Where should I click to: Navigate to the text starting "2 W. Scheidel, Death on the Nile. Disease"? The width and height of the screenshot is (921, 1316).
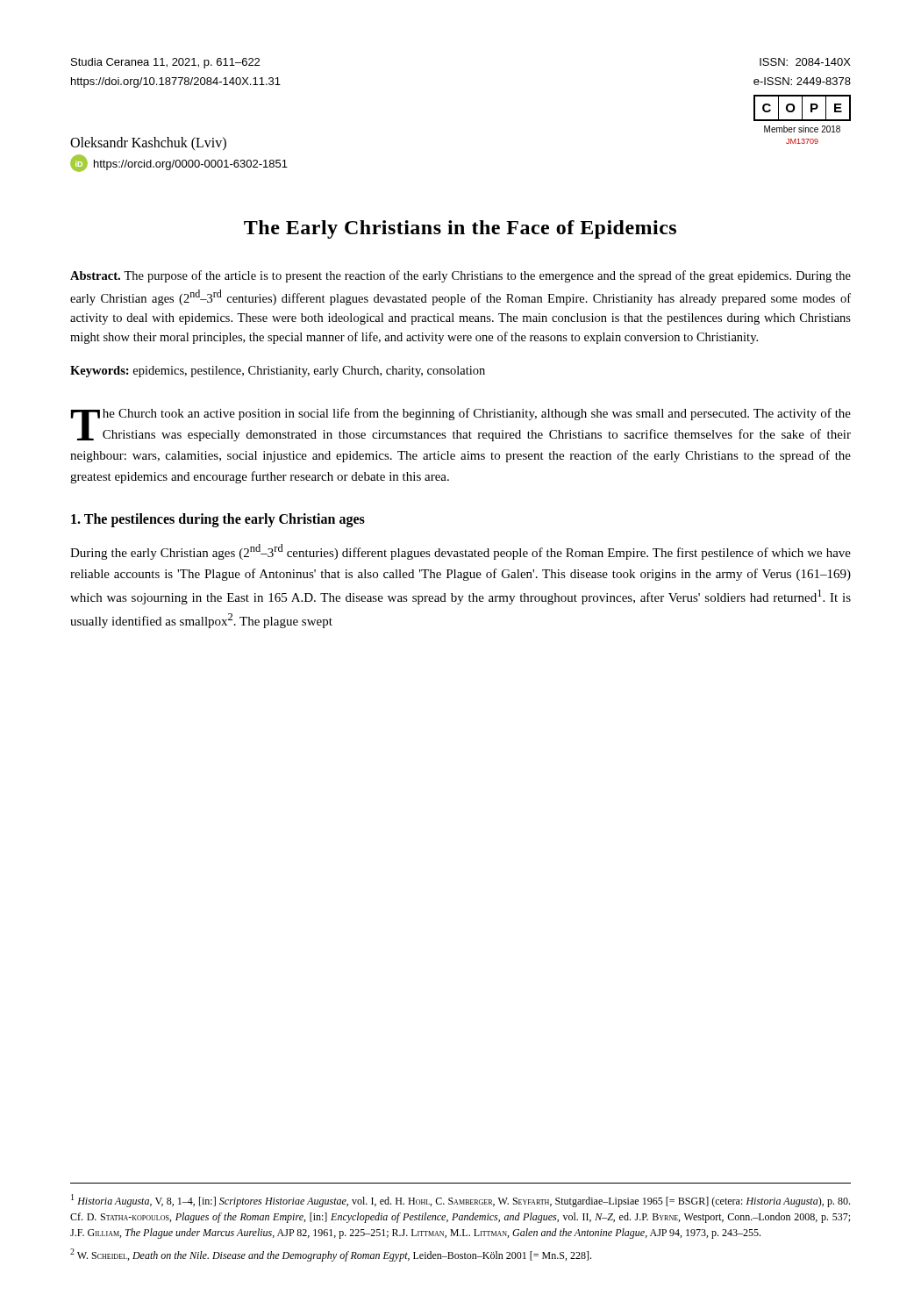331,1254
